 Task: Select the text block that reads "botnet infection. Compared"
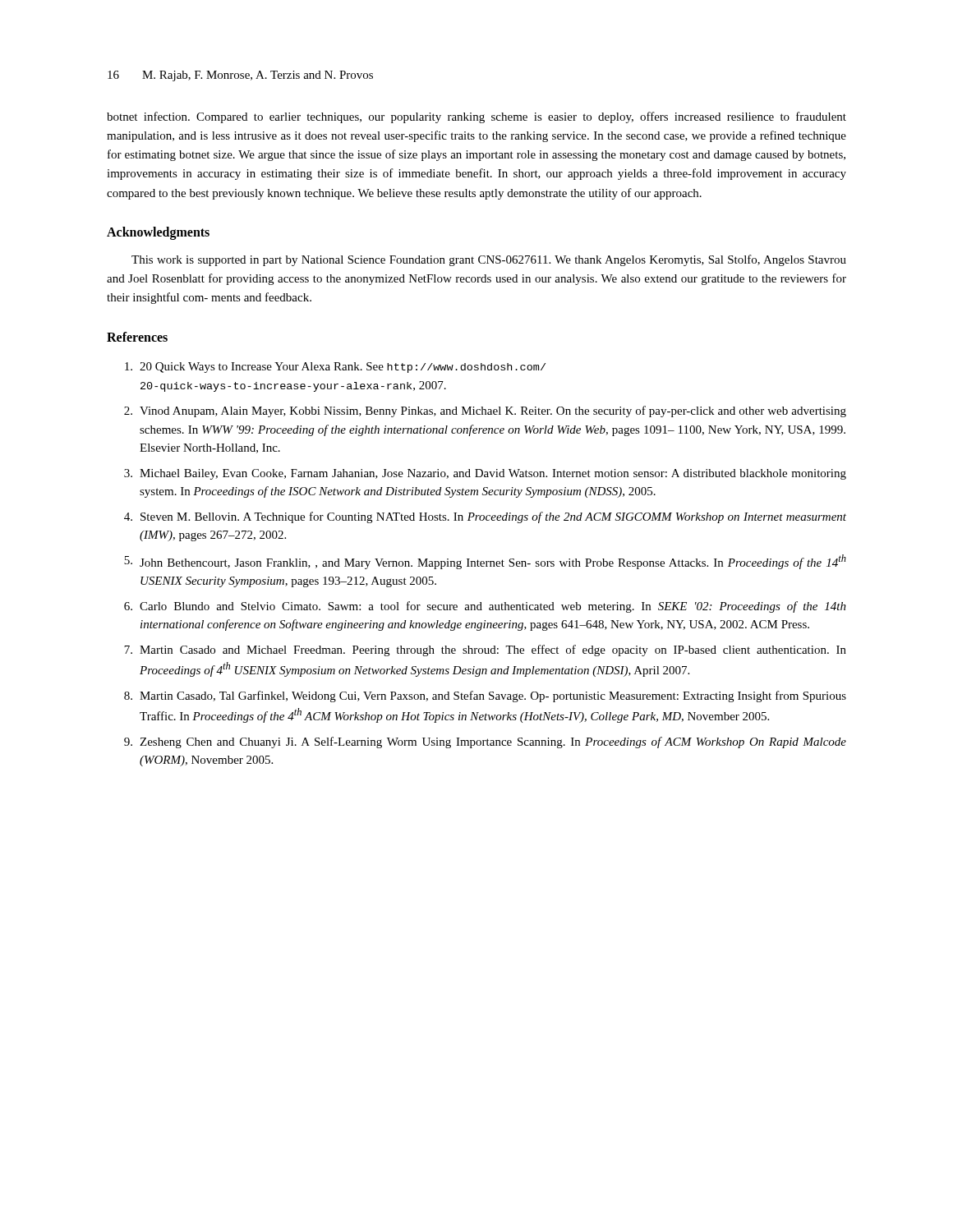pyautogui.click(x=476, y=155)
